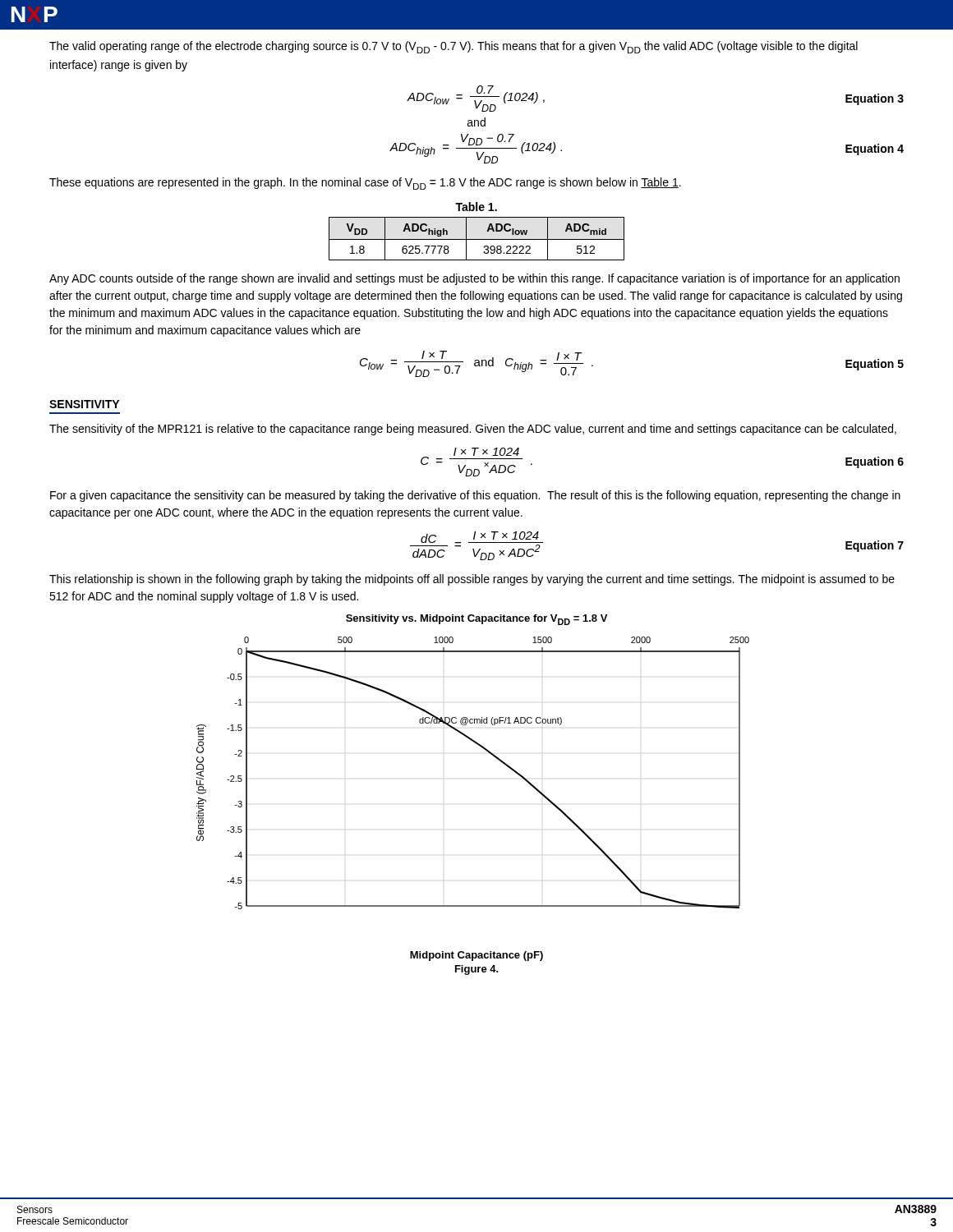The image size is (953, 1232).
Task: Find the formula that says "ADClow = 0.7 VDD (1024) , Equation 3"
Action: 484,97
